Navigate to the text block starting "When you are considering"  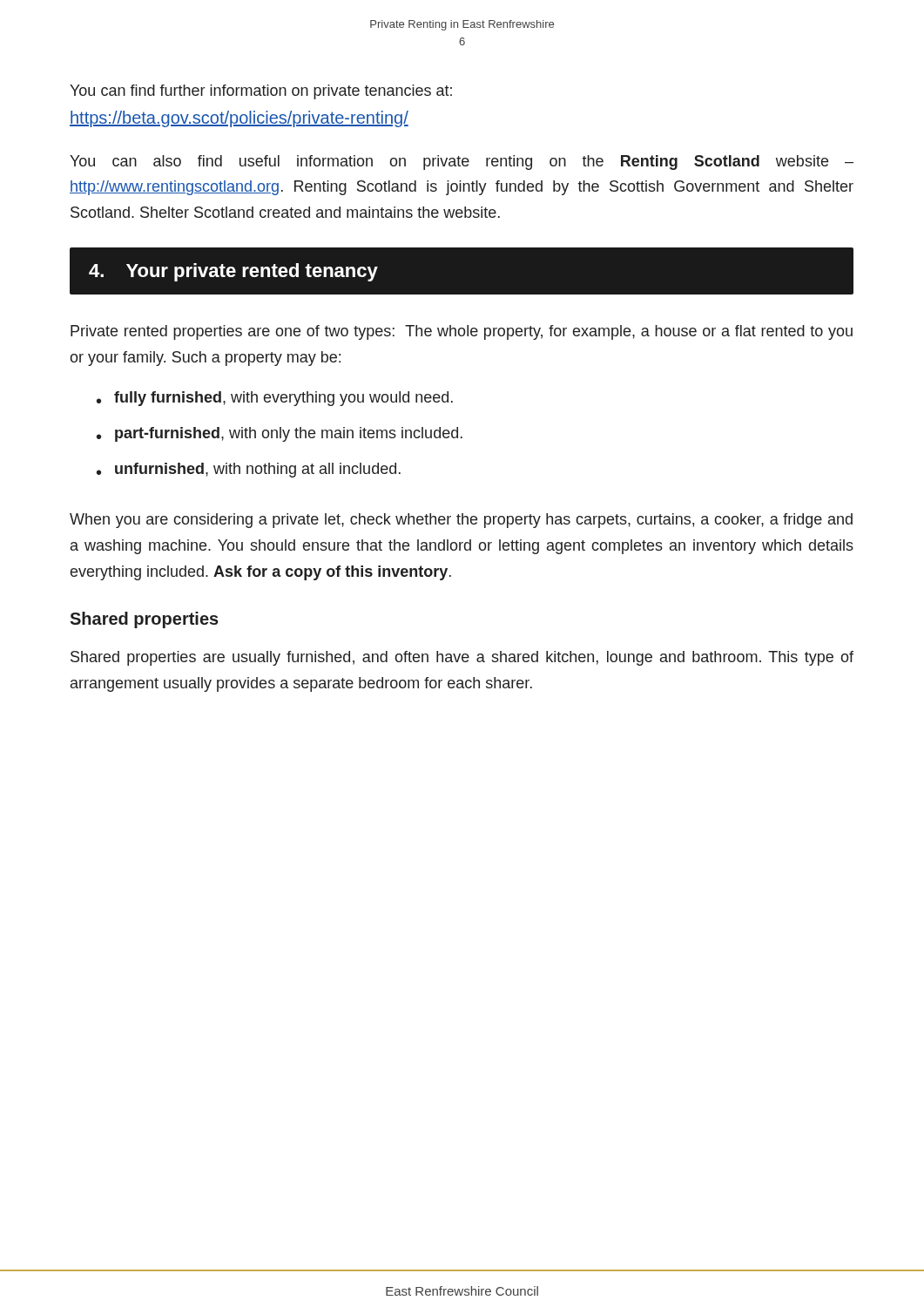(x=462, y=545)
